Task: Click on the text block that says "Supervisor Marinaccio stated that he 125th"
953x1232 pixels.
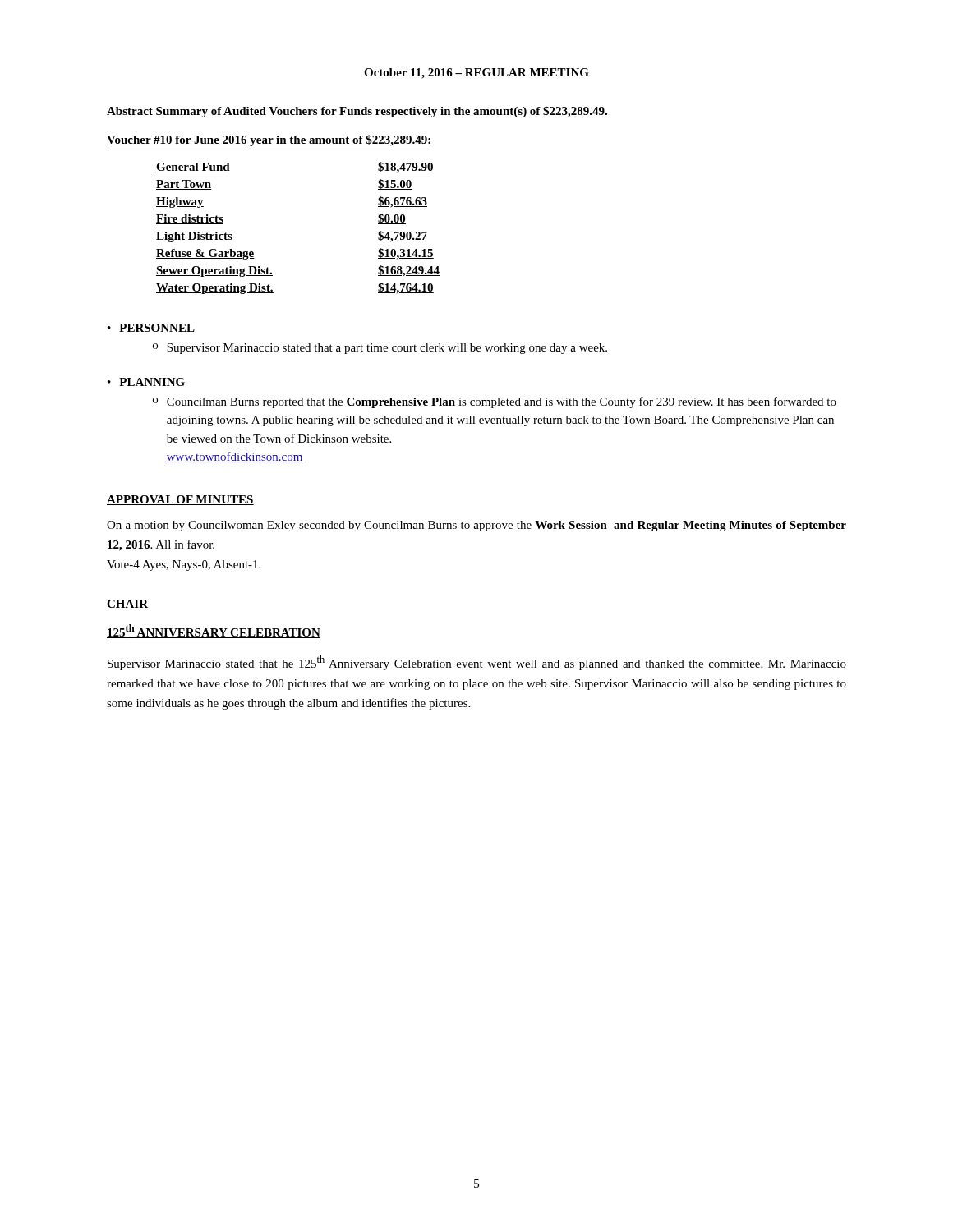Action: [x=476, y=681]
